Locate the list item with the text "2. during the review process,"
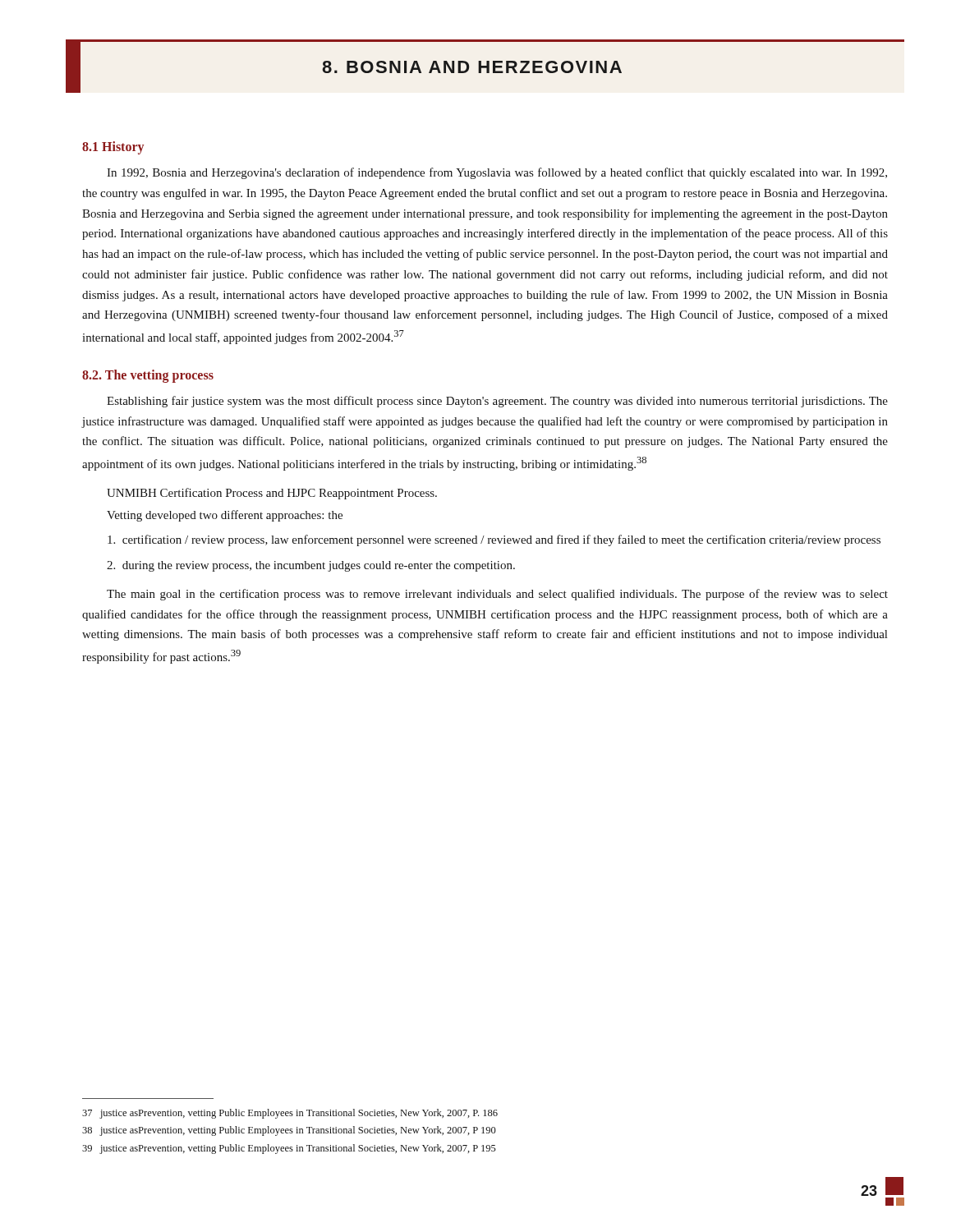970x1232 pixels. click(311, 565)
